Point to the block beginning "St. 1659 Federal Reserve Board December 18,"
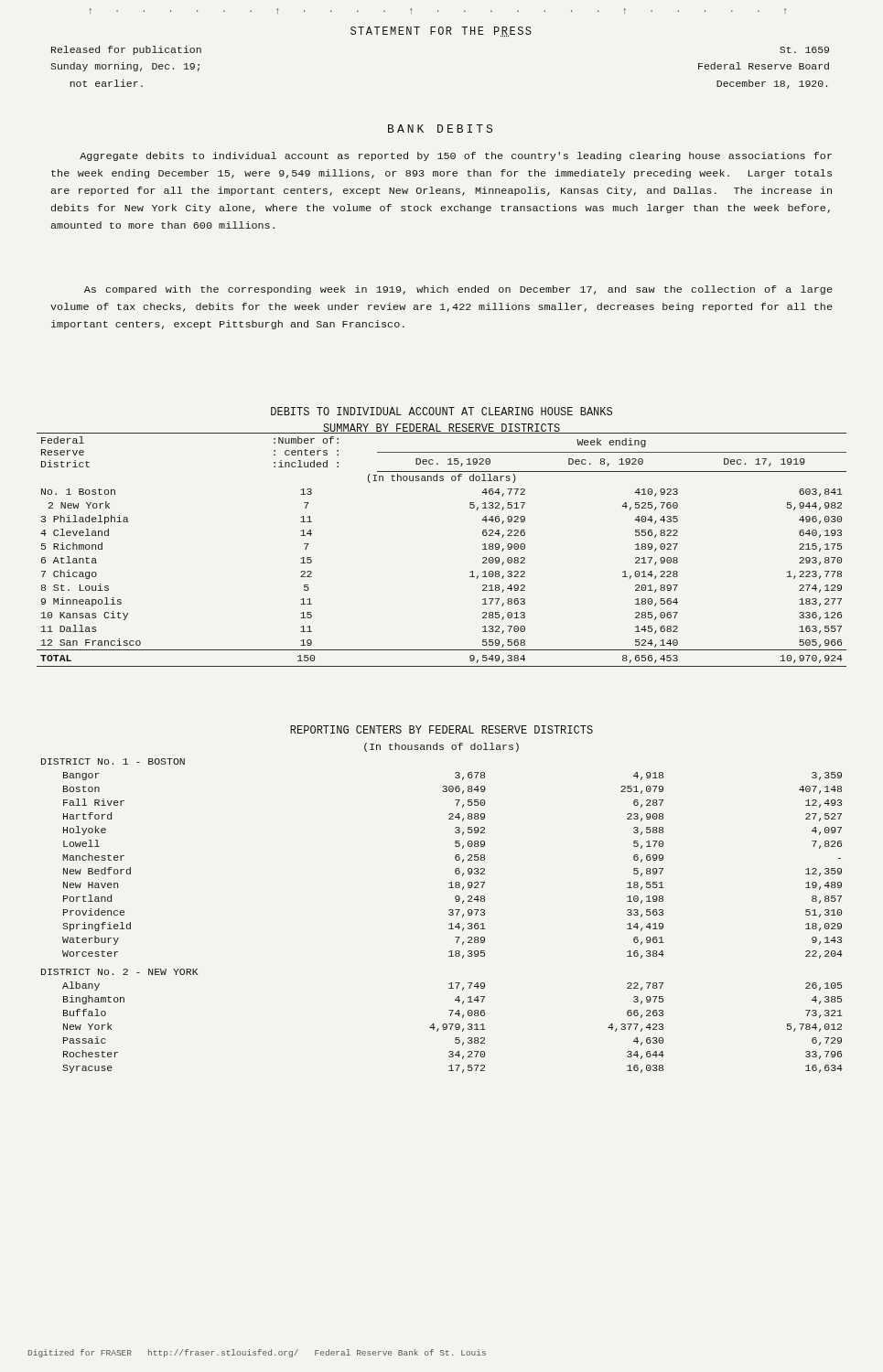The height and width of the screenshot is (1372, 883). pyautogui.click(x=764, y=67)
